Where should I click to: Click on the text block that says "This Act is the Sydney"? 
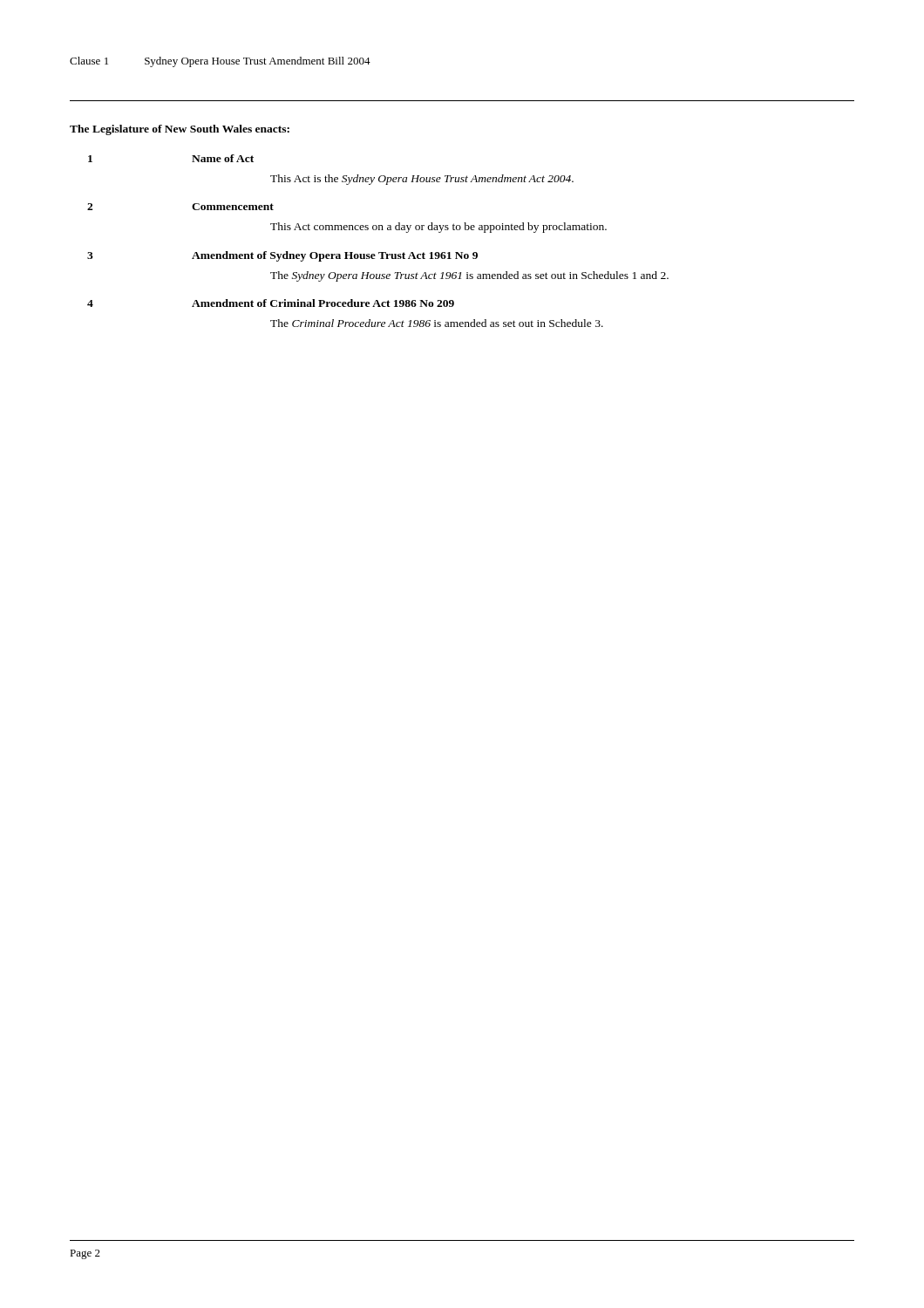click(x=422, y=178)
